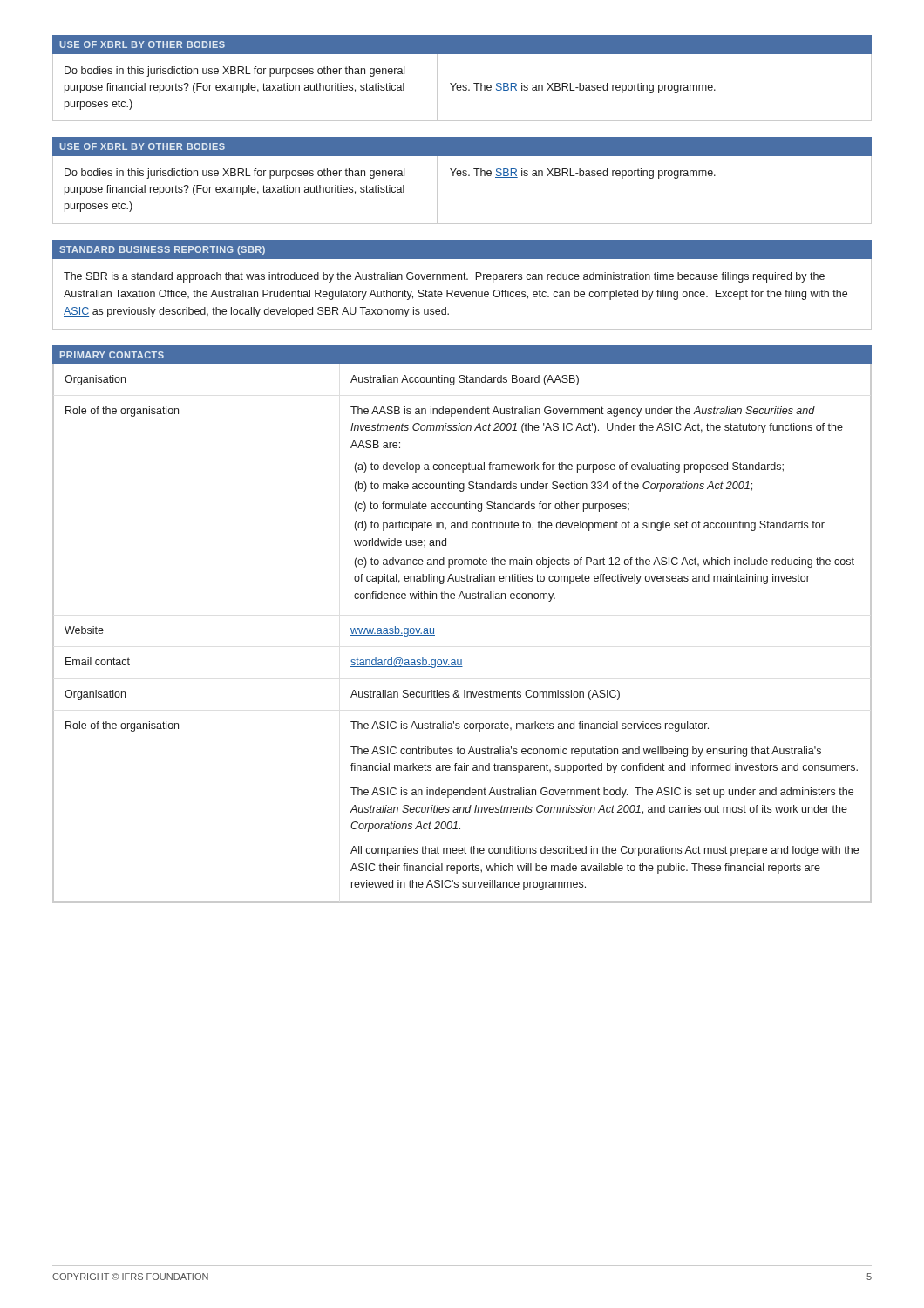924x1308 pixels.
Task: Find the passage starting "The SBR is"
Action: tap(456, 293)
